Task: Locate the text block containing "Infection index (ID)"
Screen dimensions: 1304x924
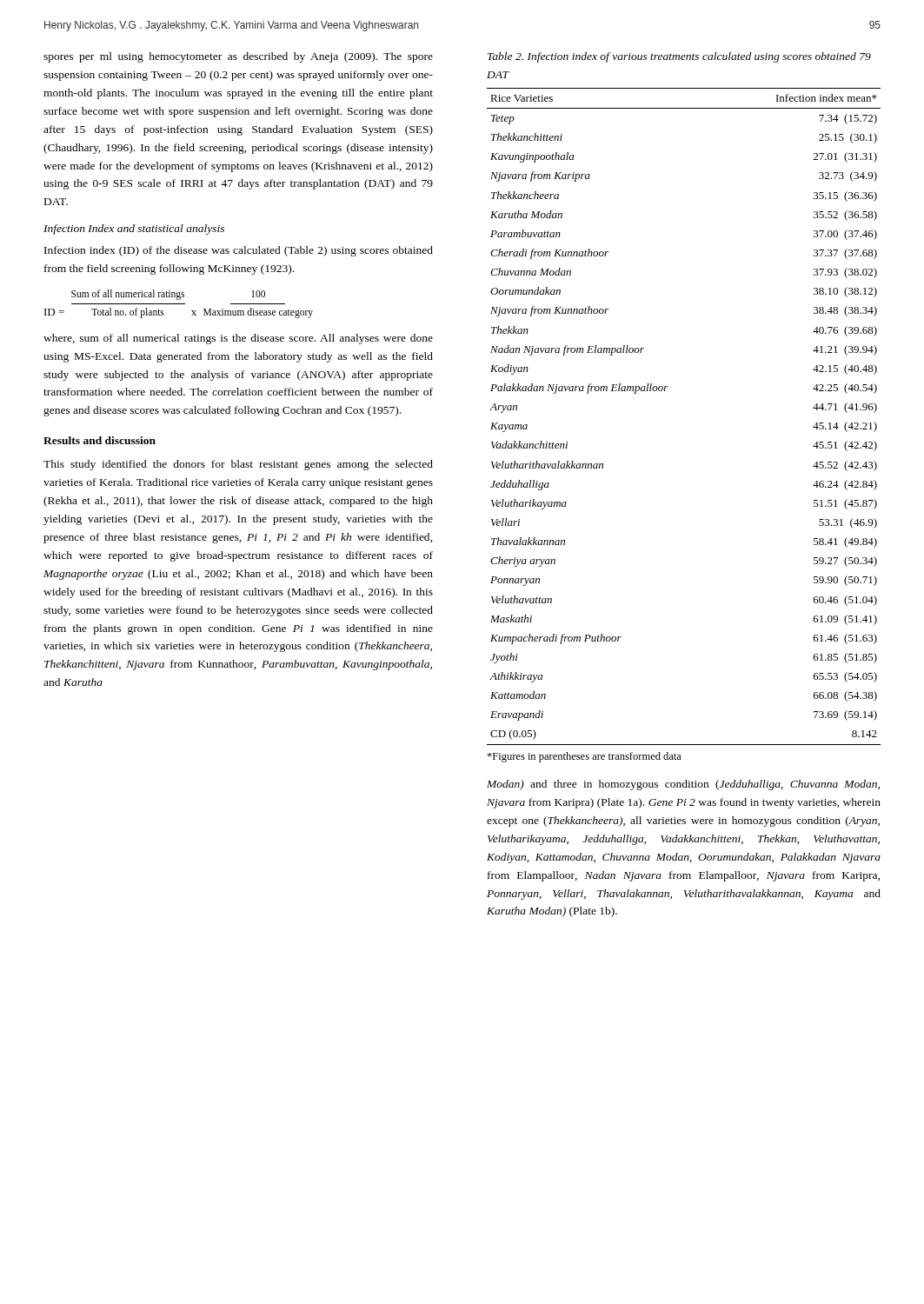Action: (238, 260)
